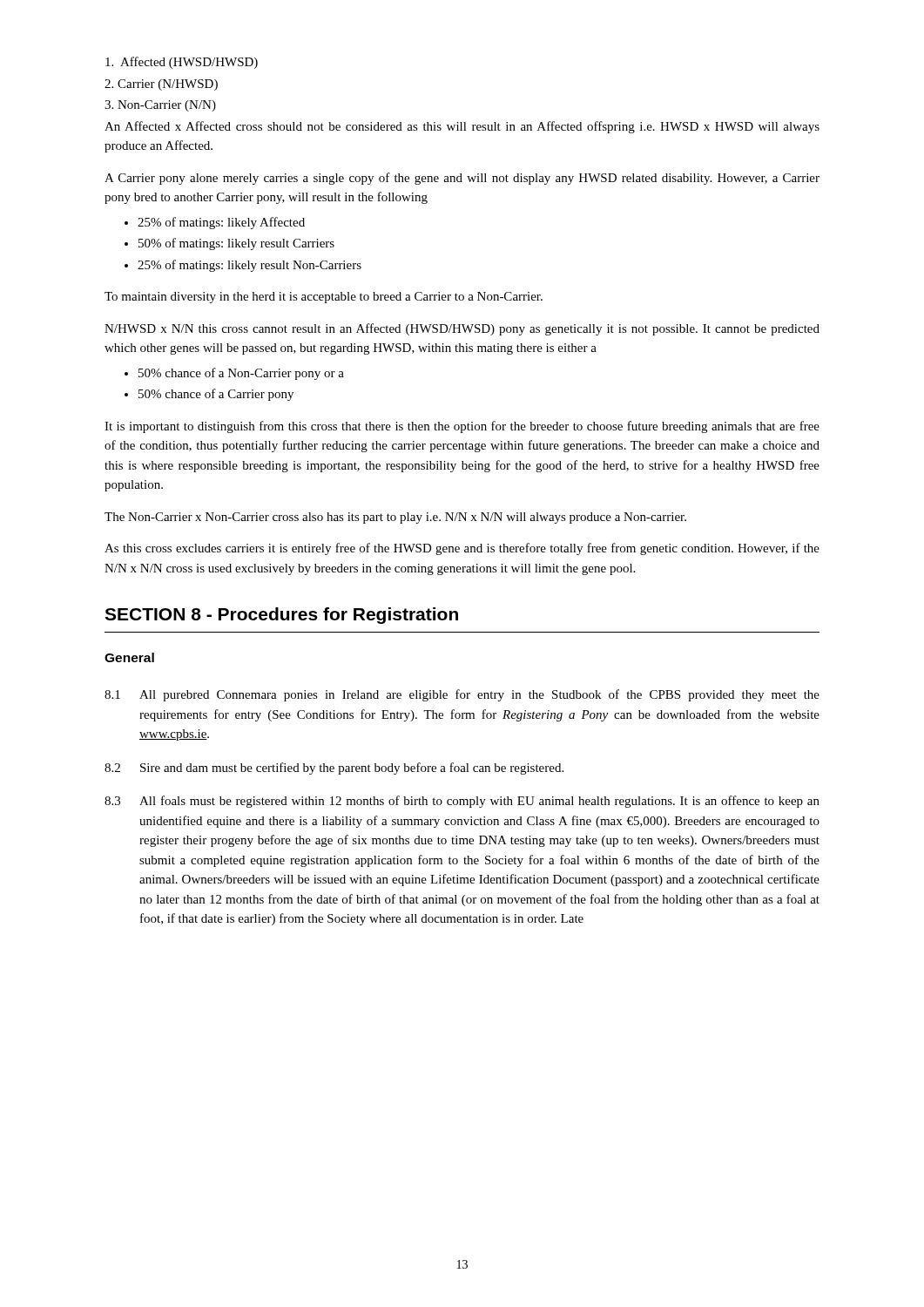
Task: Find the passage starting "3 All foals must be"
Action: coord(462,860)
